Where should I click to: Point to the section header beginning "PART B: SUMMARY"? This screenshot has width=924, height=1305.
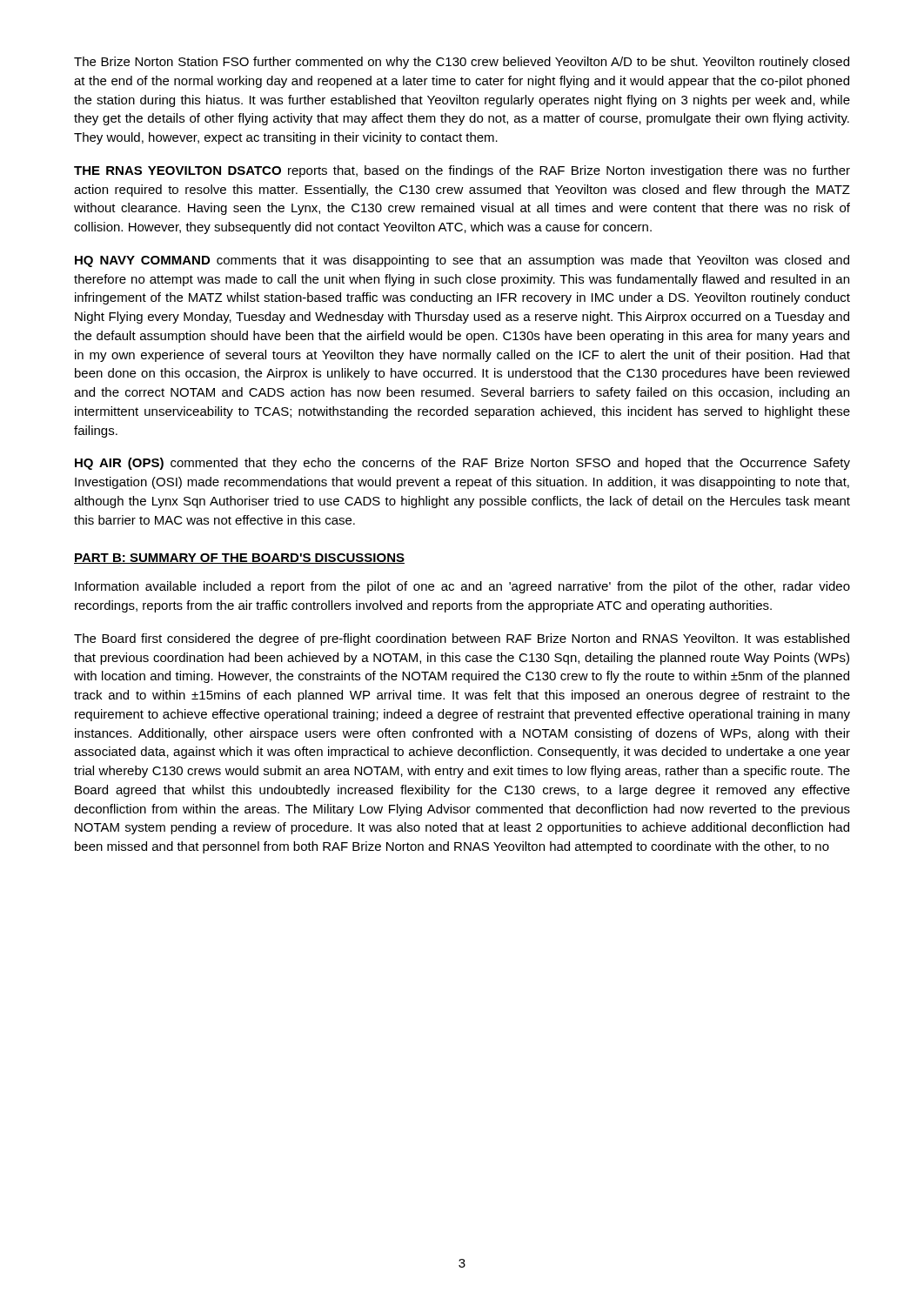click(239, 557)
